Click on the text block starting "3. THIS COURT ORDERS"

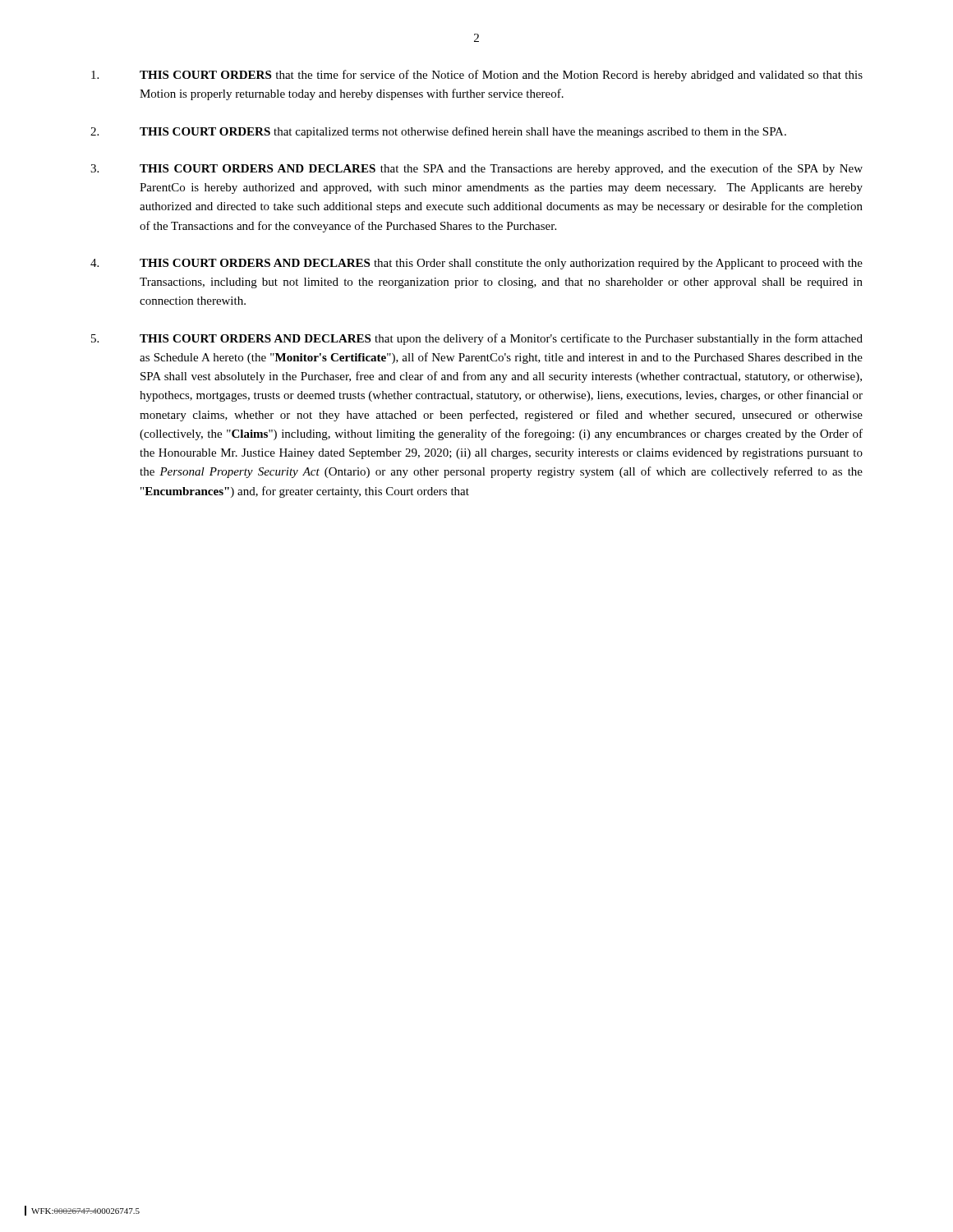coord(476,197)
